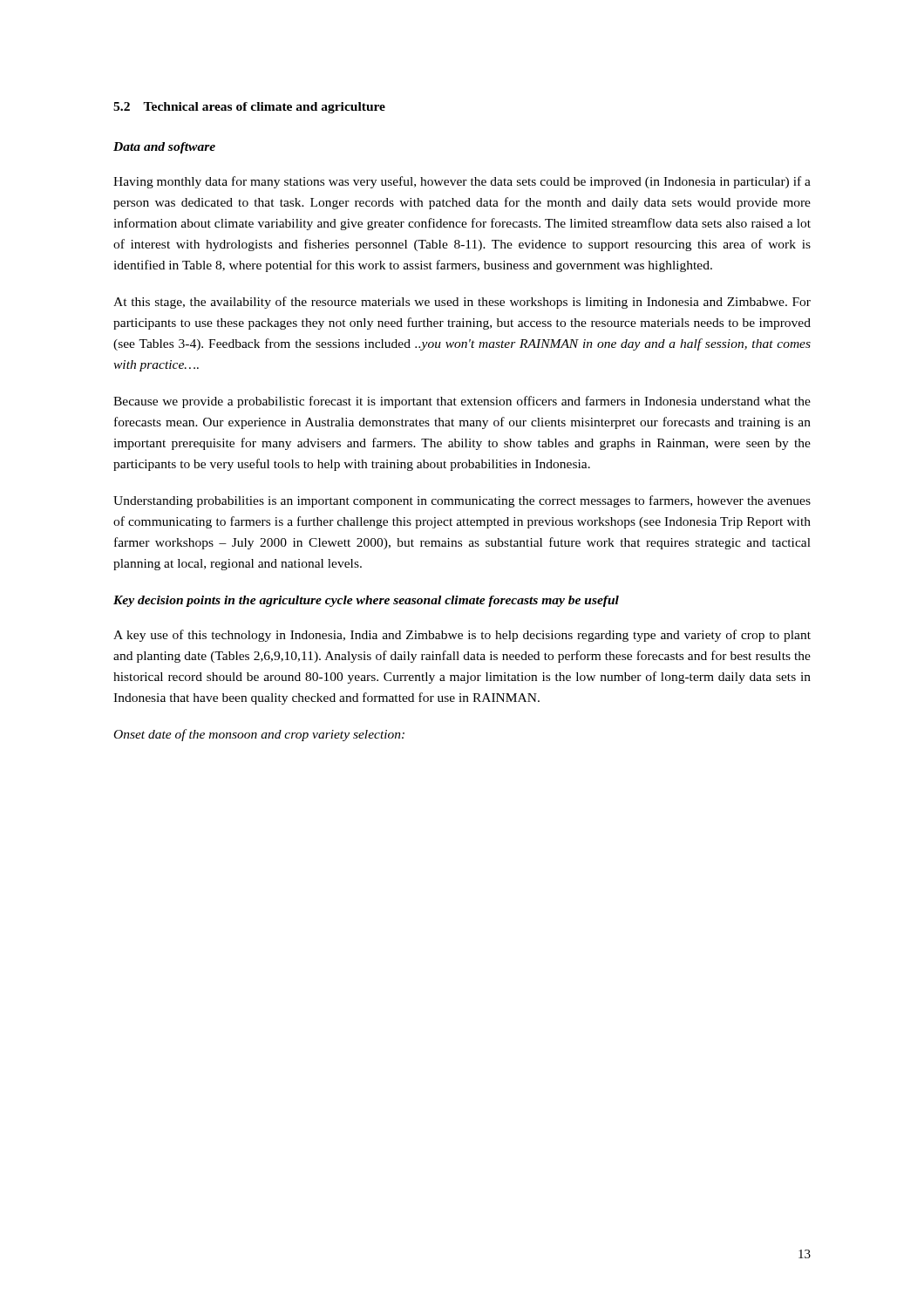Click on the text block starting "At this stage, the availability of"
Viewport: 924px width, 1308px height.
point(462,333)
